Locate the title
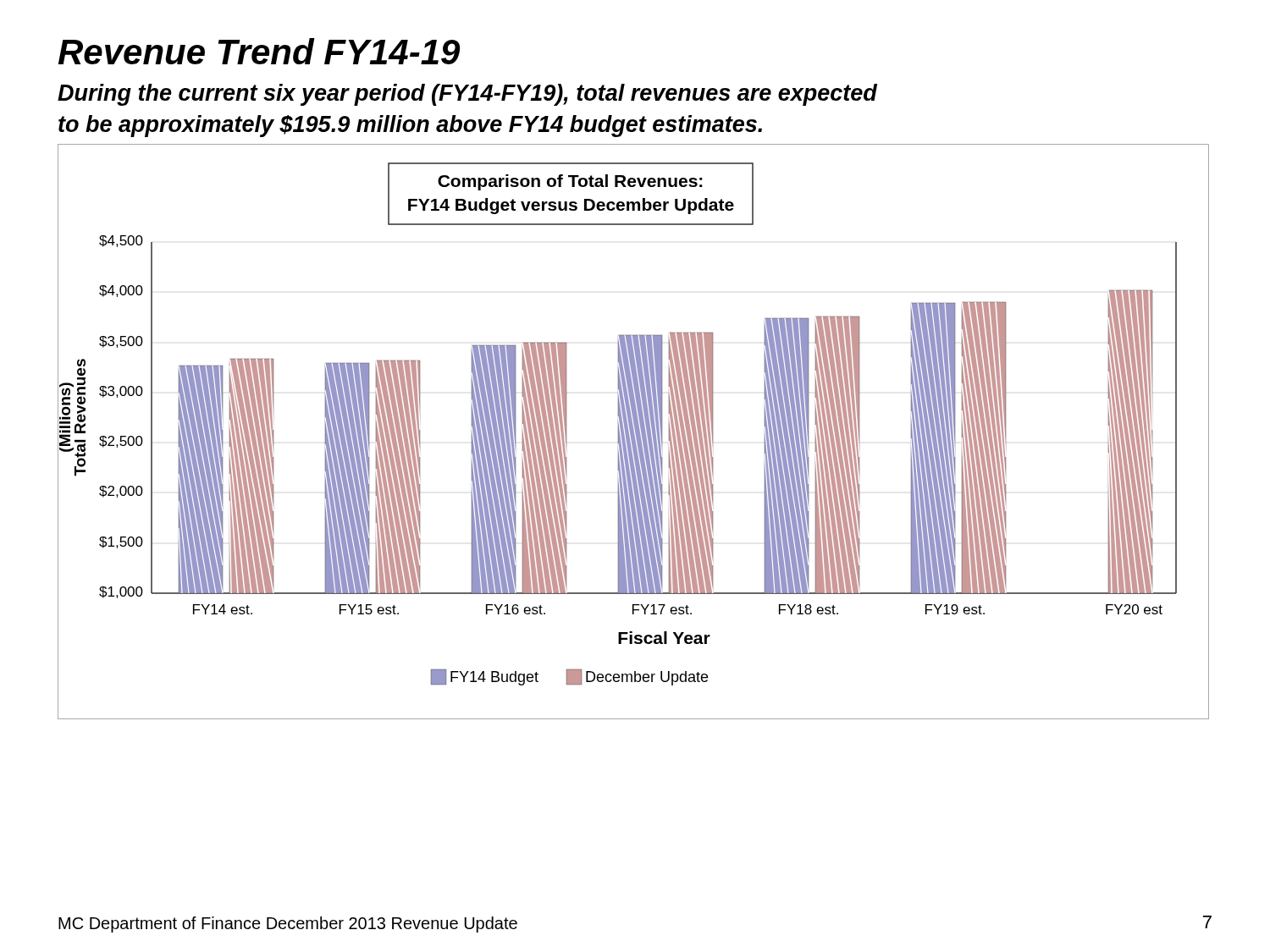 coord(523,86)
